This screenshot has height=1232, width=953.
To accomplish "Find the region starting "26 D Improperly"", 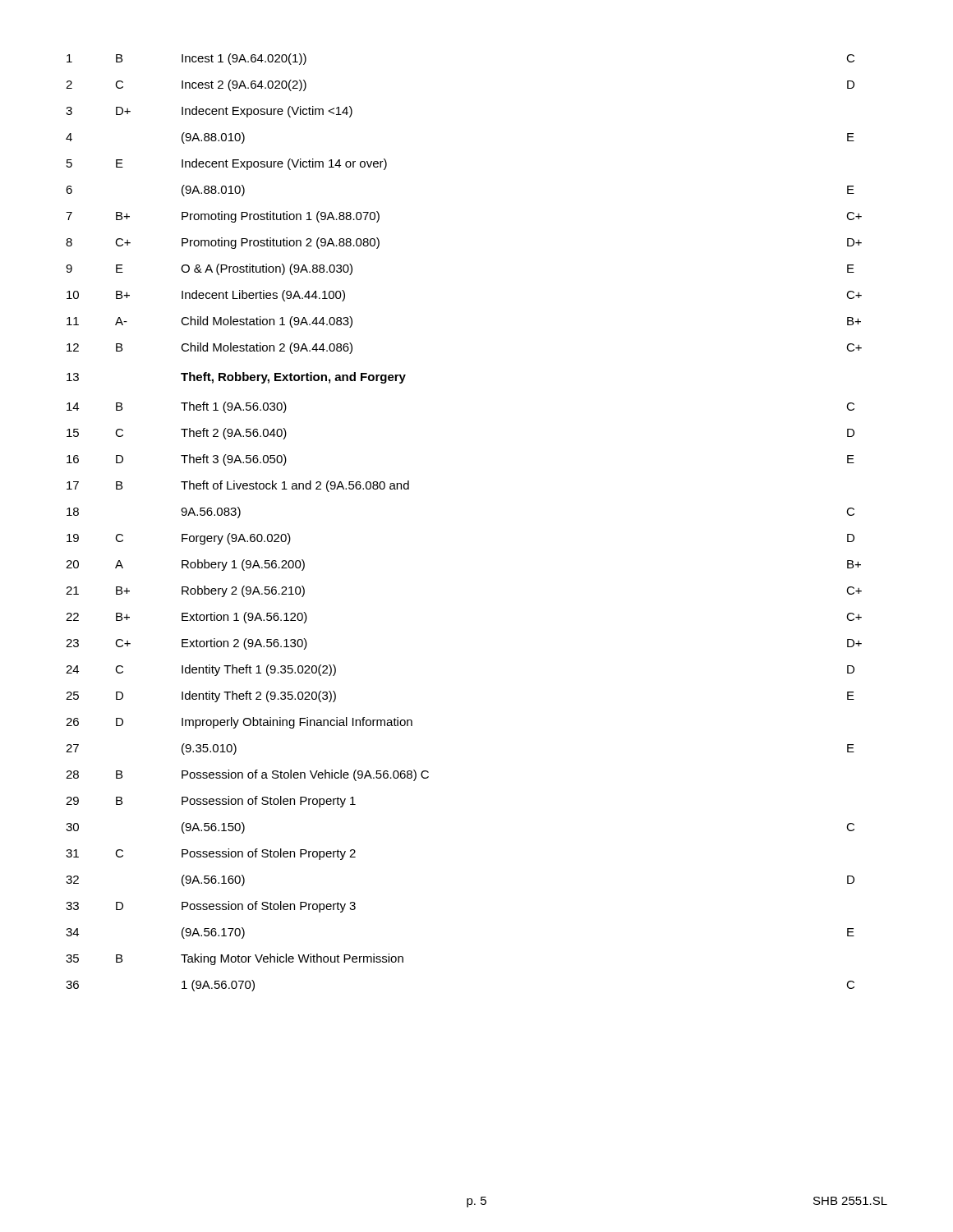I will 239,723.
